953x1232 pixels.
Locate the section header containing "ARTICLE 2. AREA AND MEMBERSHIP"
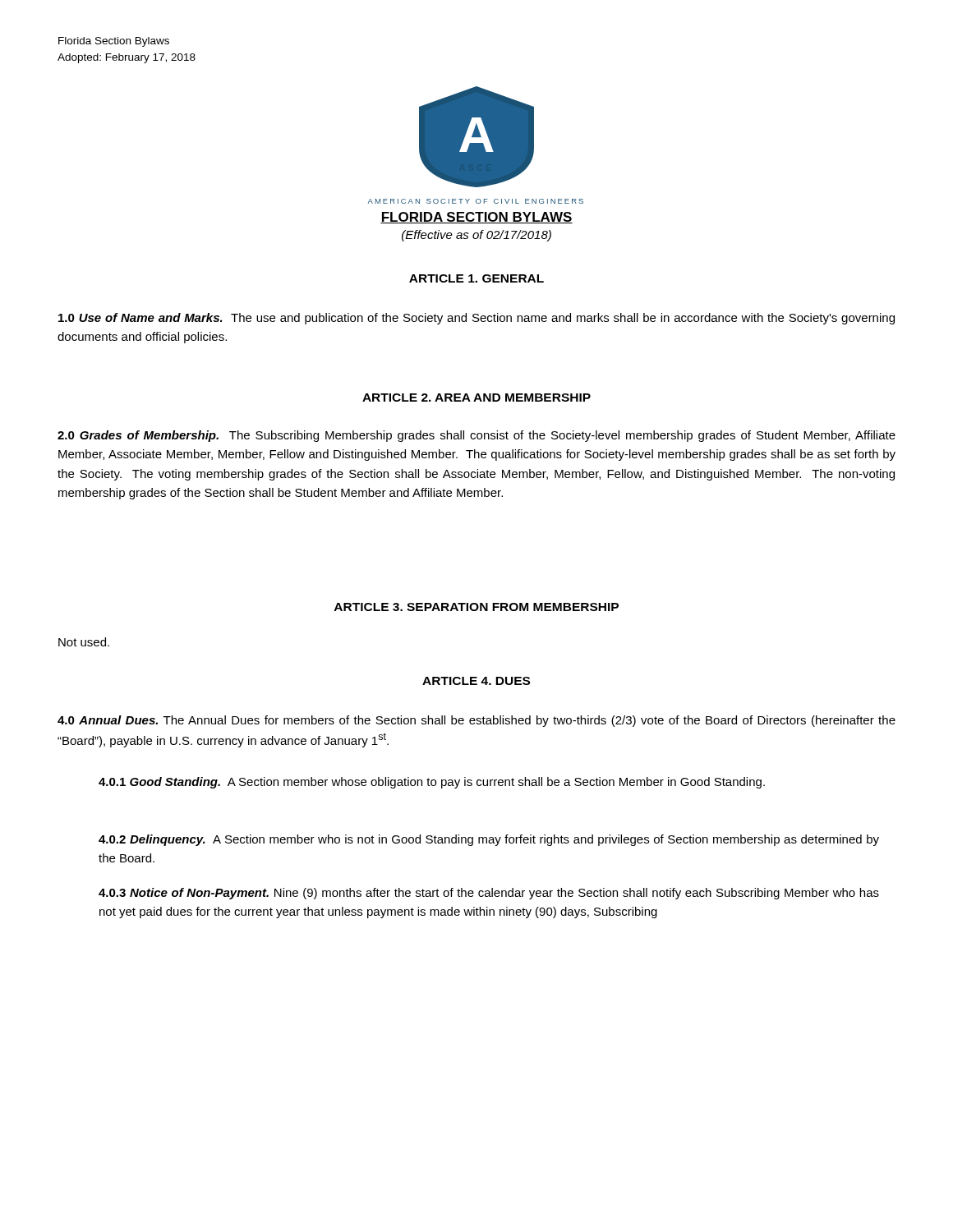point(476,397)
